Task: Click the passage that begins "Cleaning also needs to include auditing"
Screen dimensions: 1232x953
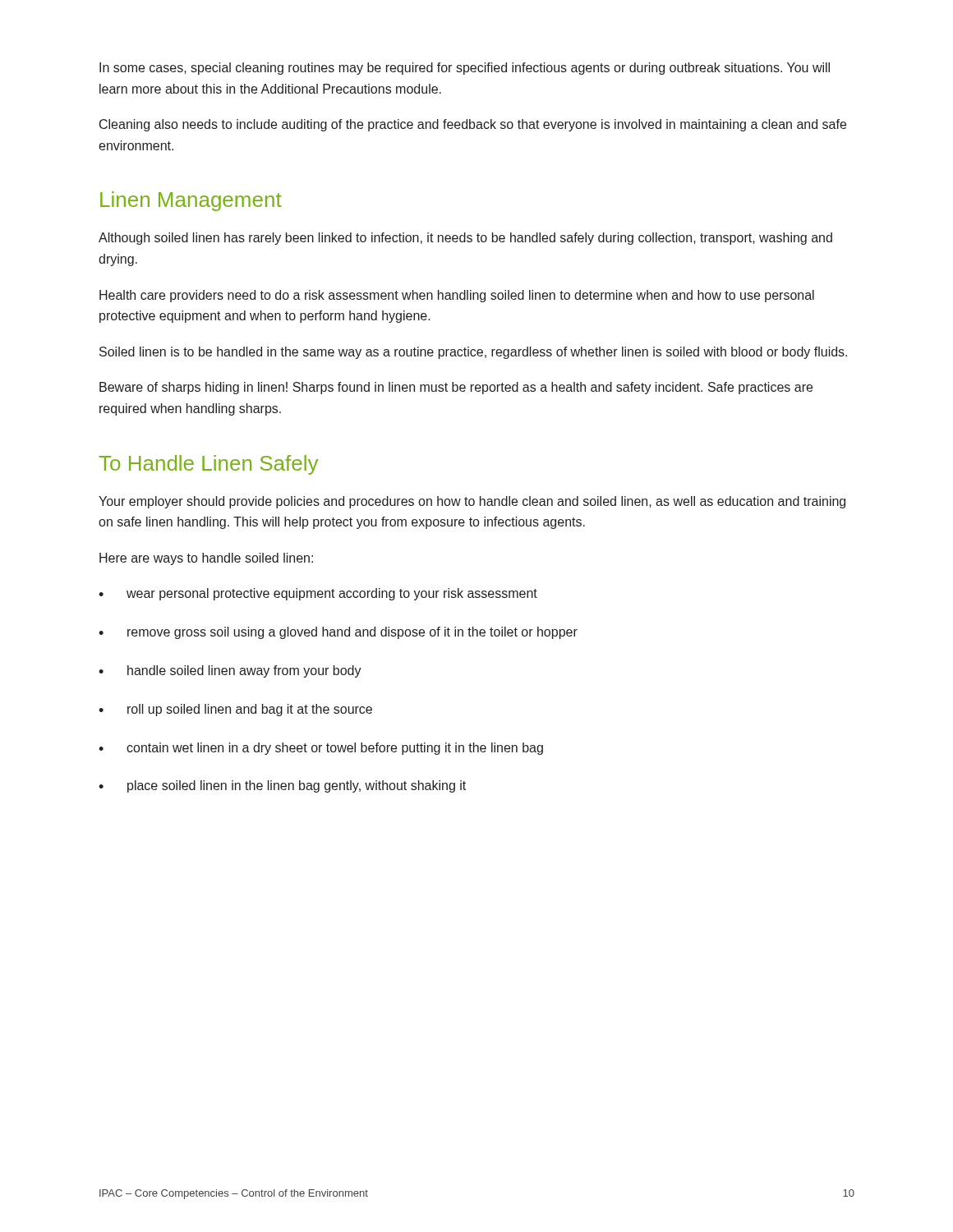Action: point(473,135)
